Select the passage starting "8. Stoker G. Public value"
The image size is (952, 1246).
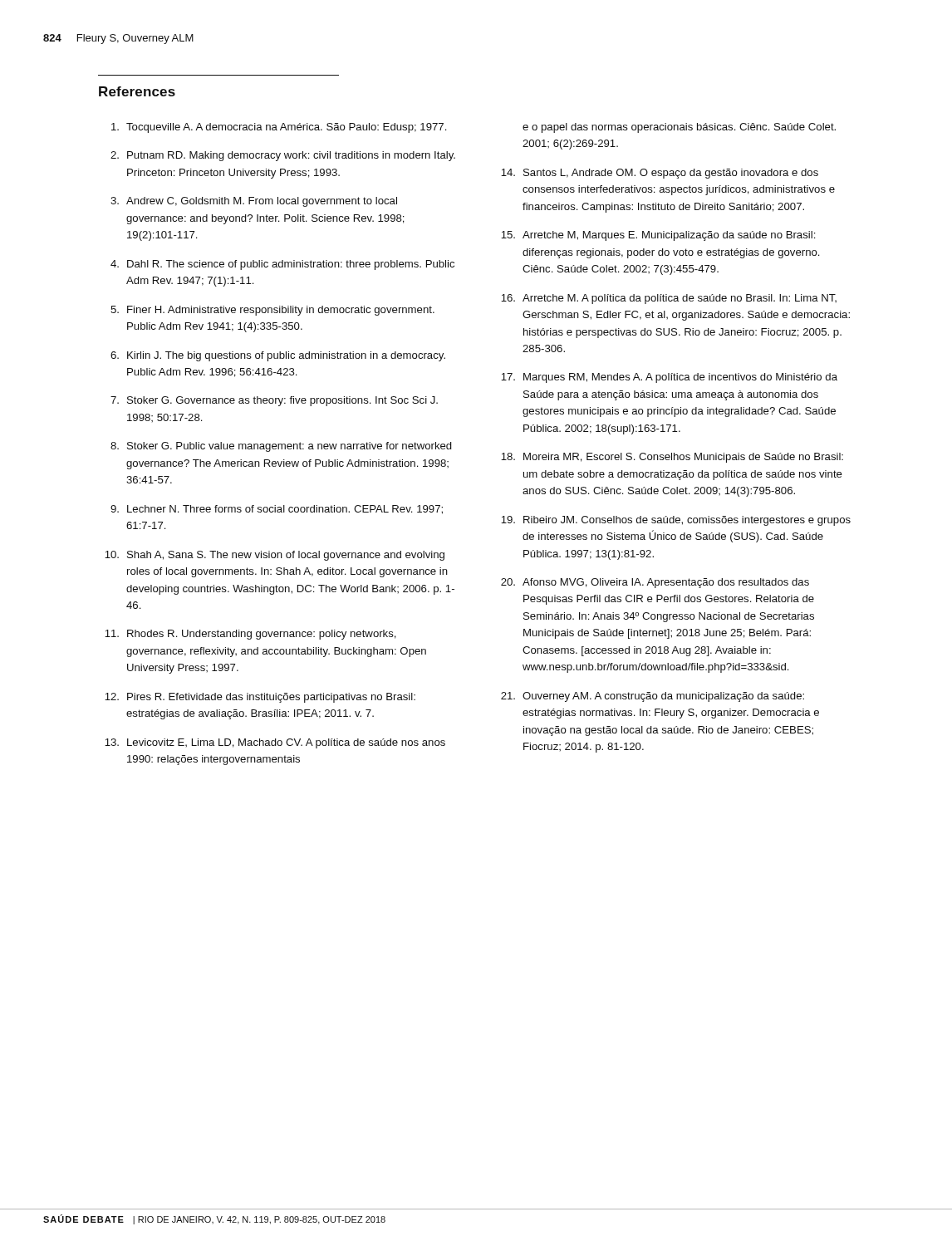[x=278, y=464]
